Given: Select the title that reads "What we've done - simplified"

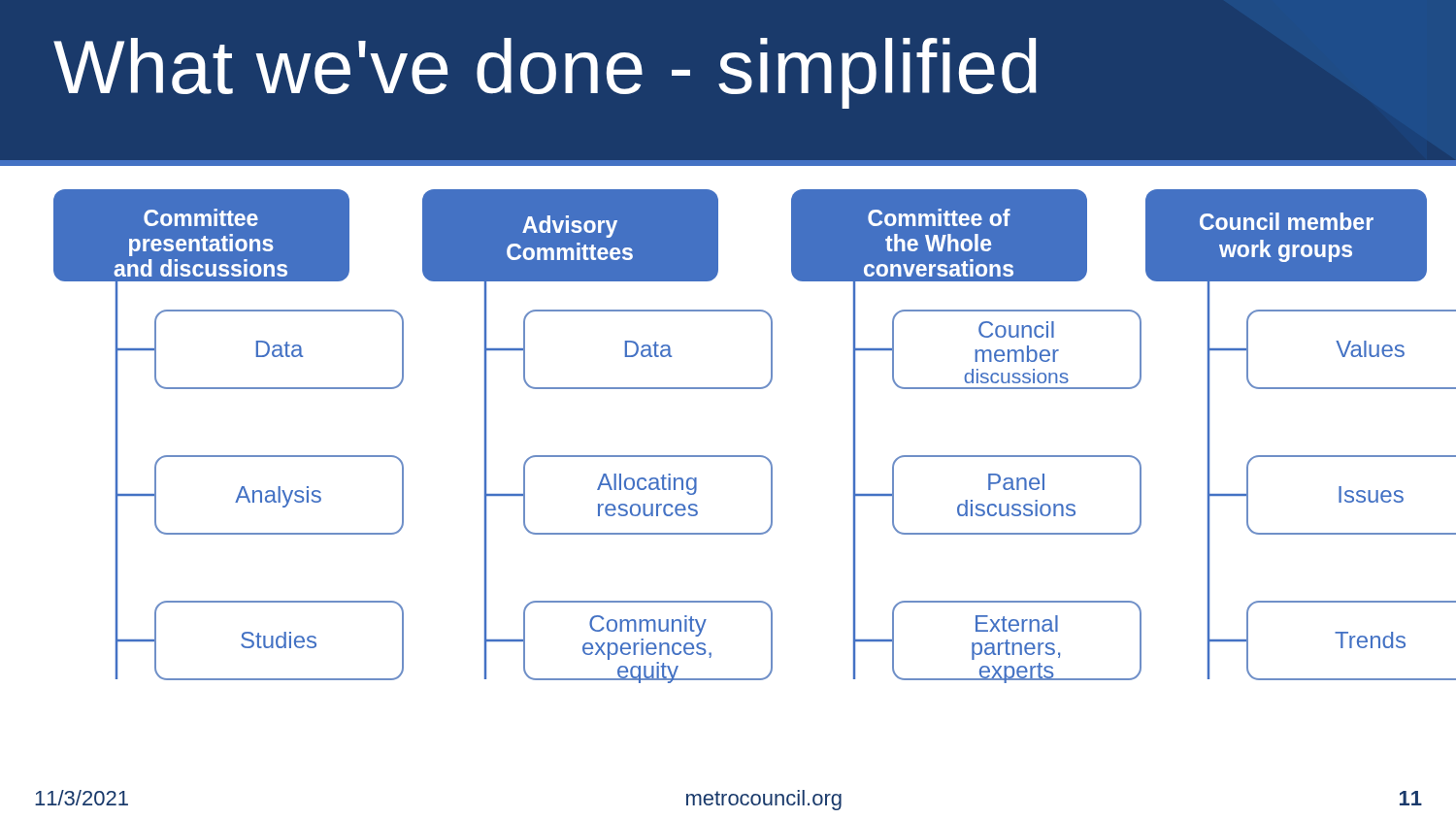Looking at the screenshot, I should pyautogui.click(x=548, y=67).
